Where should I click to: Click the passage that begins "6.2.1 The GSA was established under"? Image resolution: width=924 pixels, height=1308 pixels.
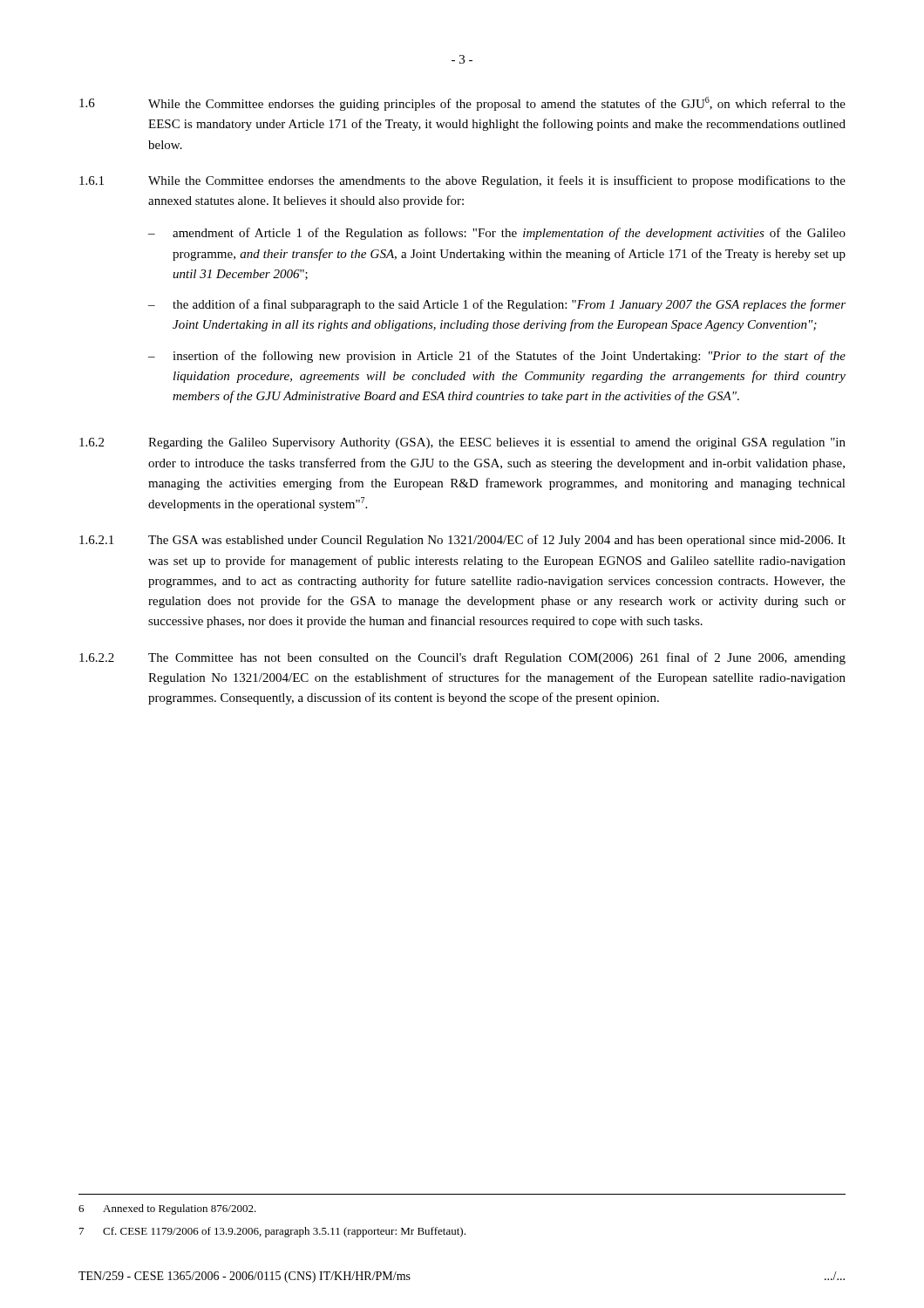tap(462, 581)
